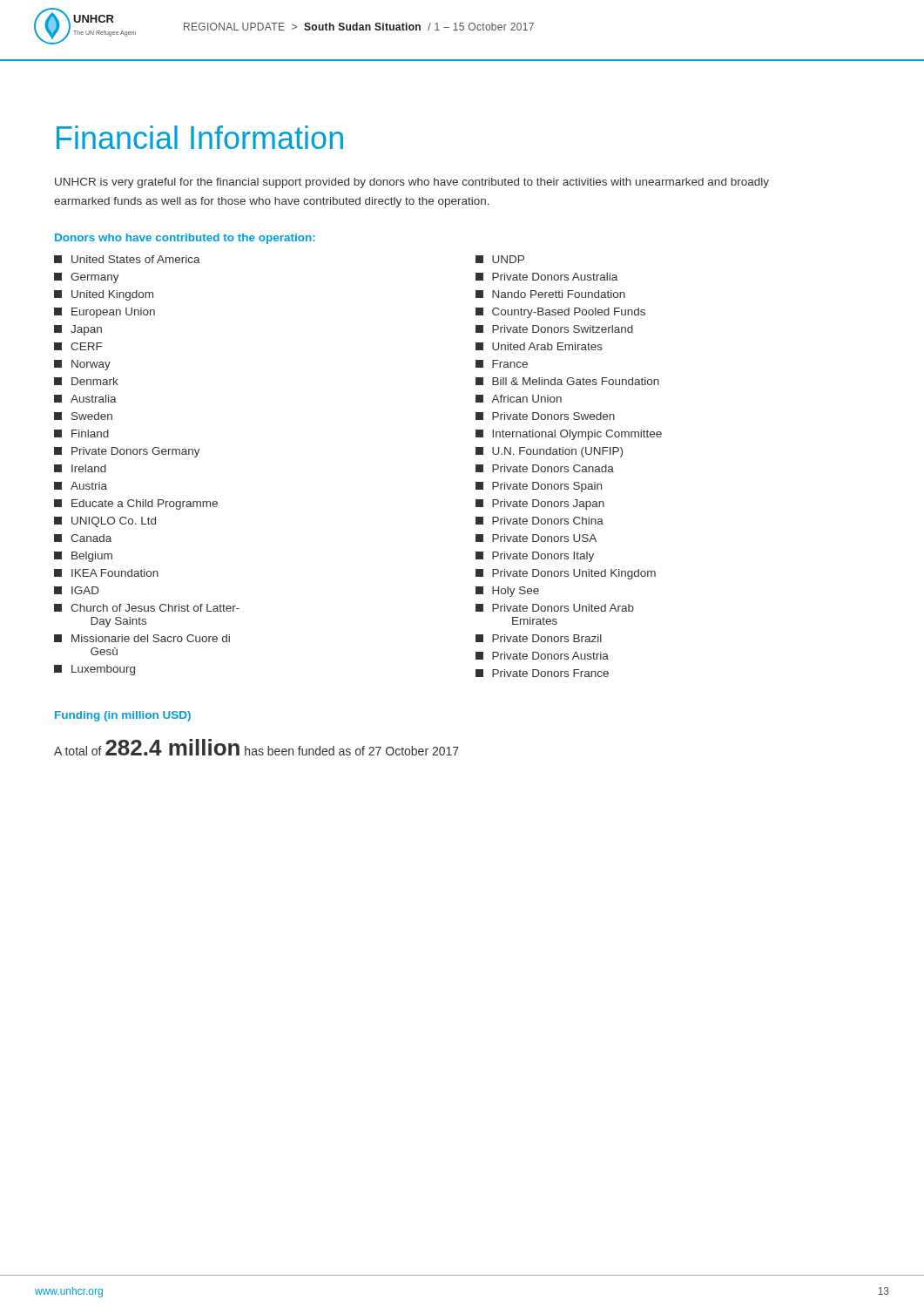Screen dimensions: 1307x924
Task: Click on the block starting "United Arab Emirates"
Action: pos(539,346)
